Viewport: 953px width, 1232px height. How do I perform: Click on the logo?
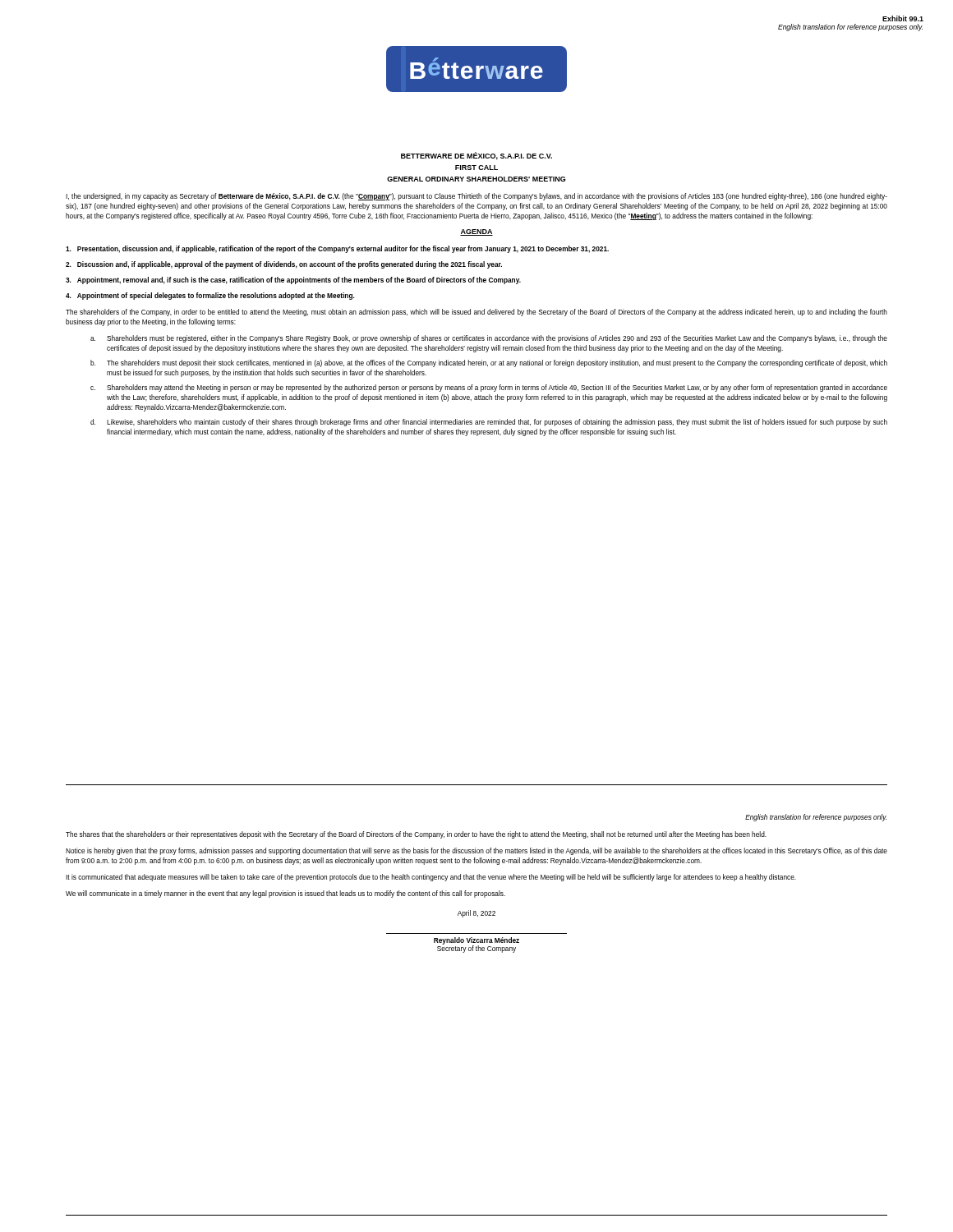click(x=476, y=70)
